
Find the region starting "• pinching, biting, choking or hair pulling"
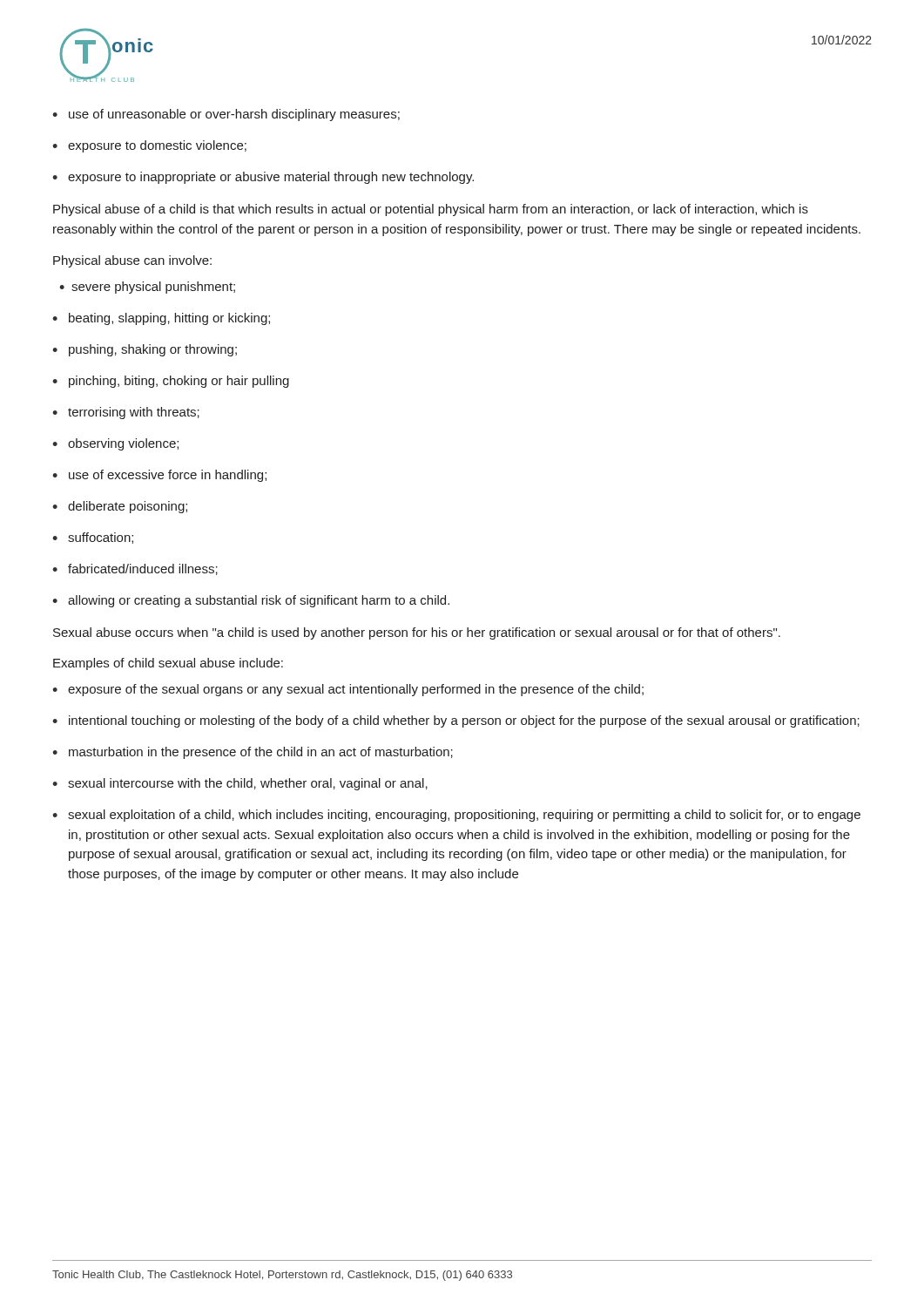(171, 382)
